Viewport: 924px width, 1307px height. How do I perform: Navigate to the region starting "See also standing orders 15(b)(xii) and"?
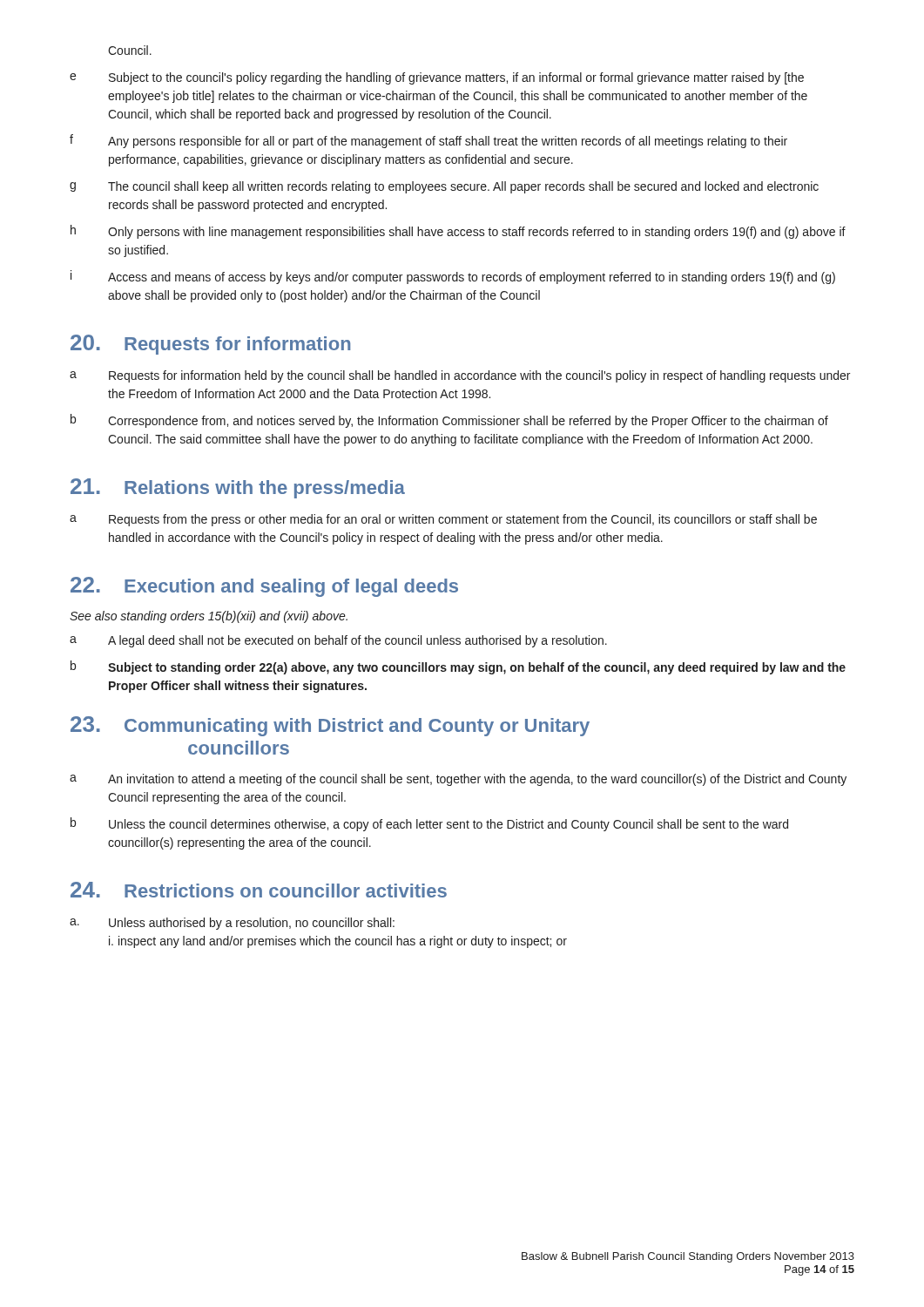pos(209,616)
